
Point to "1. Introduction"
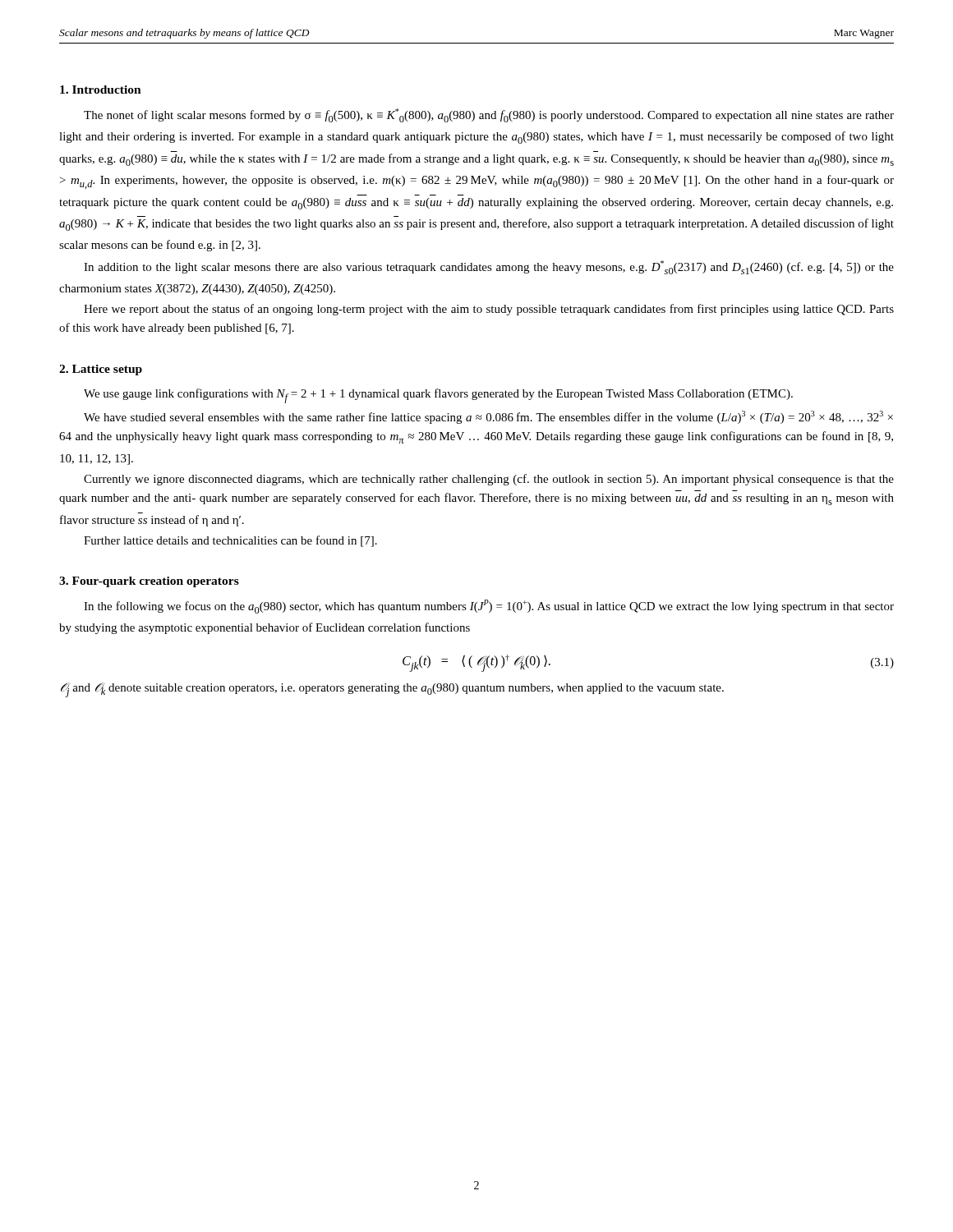point(100,89)
